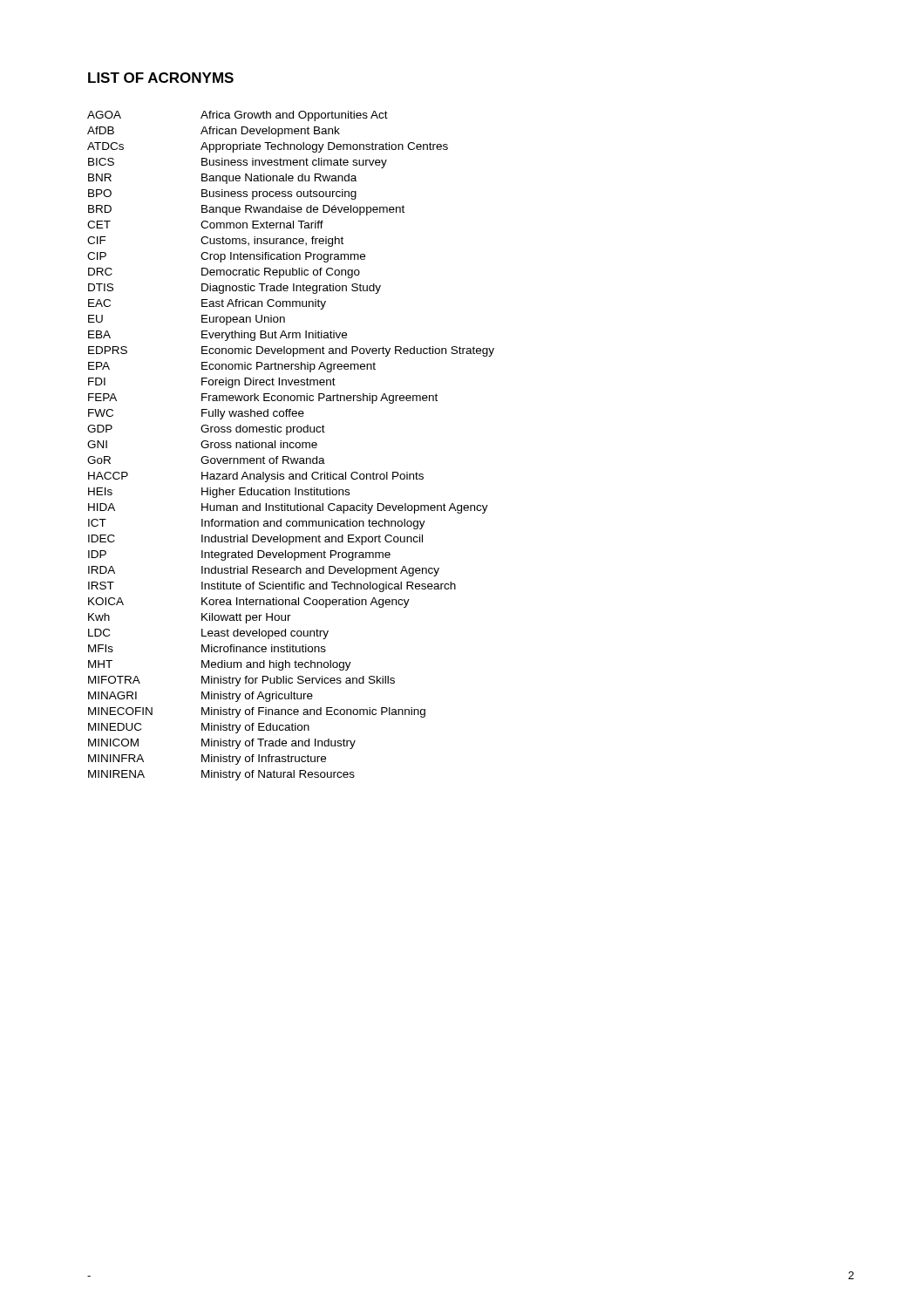
Task: Point to "LIST OF ACRONYMS"
Action: click(161, 78)
